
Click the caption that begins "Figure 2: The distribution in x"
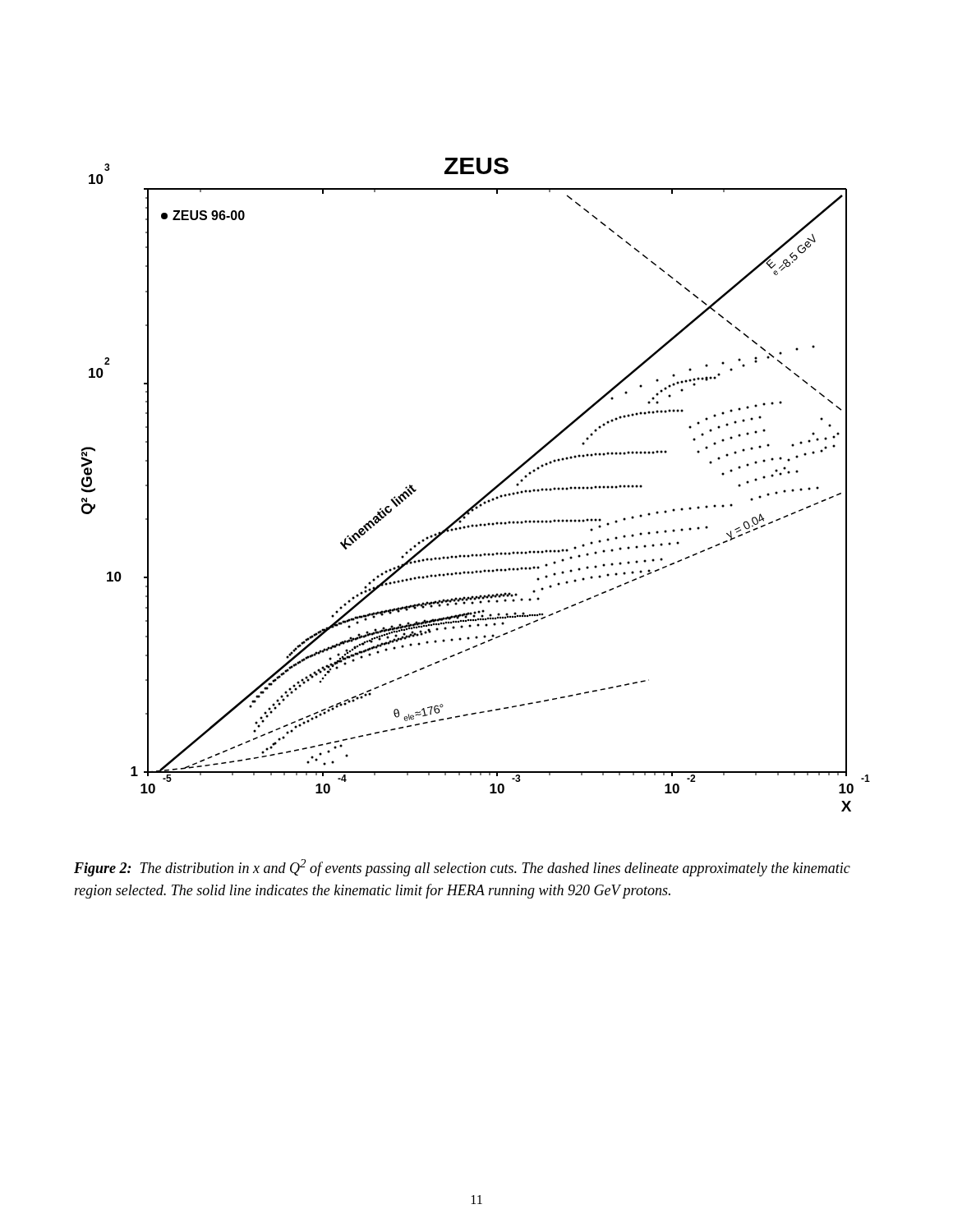[x=476, y=878]
